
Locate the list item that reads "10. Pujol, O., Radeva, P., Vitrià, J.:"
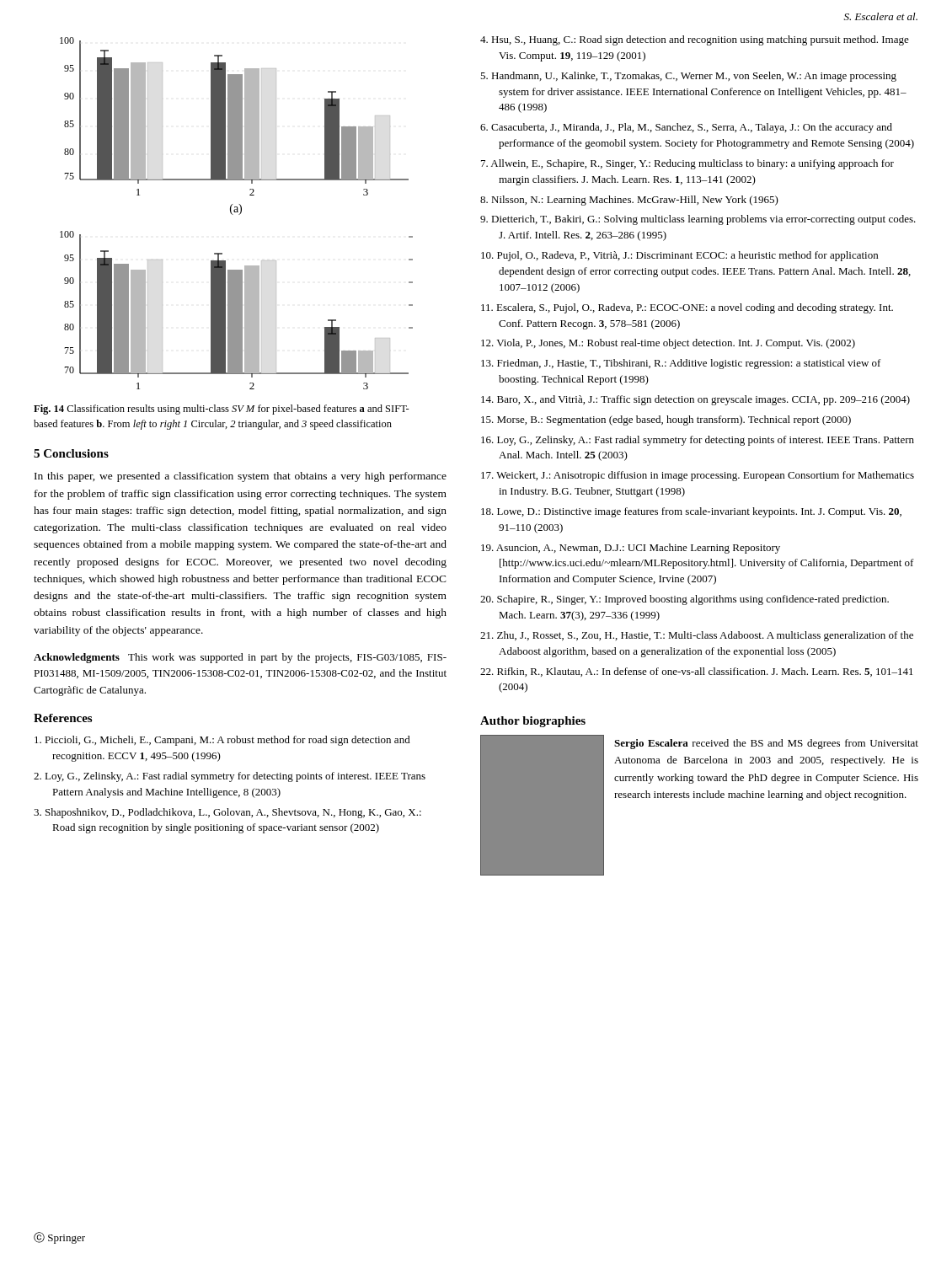pos(696,271)
